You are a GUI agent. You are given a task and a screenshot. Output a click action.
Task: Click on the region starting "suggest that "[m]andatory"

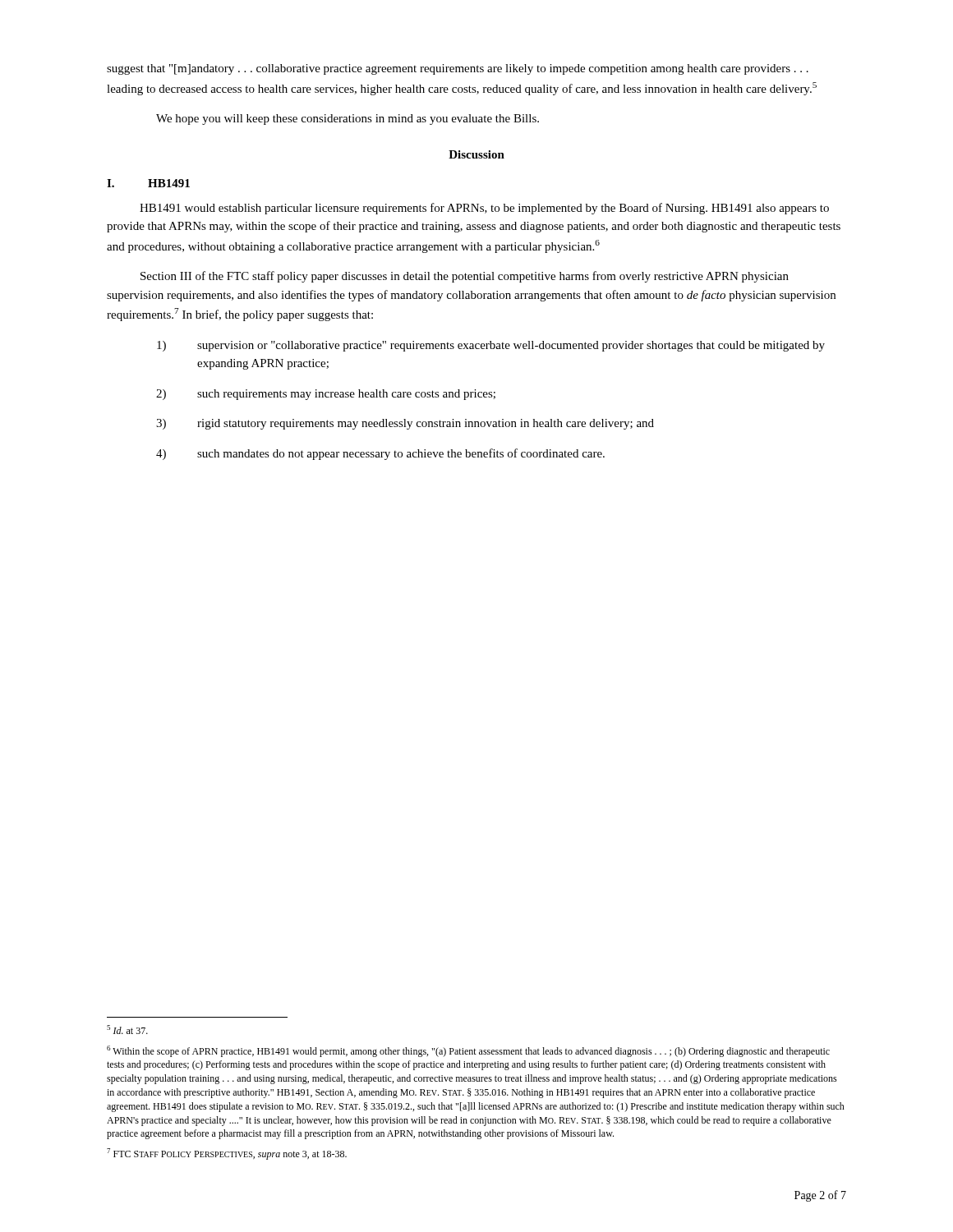point(462,78)
